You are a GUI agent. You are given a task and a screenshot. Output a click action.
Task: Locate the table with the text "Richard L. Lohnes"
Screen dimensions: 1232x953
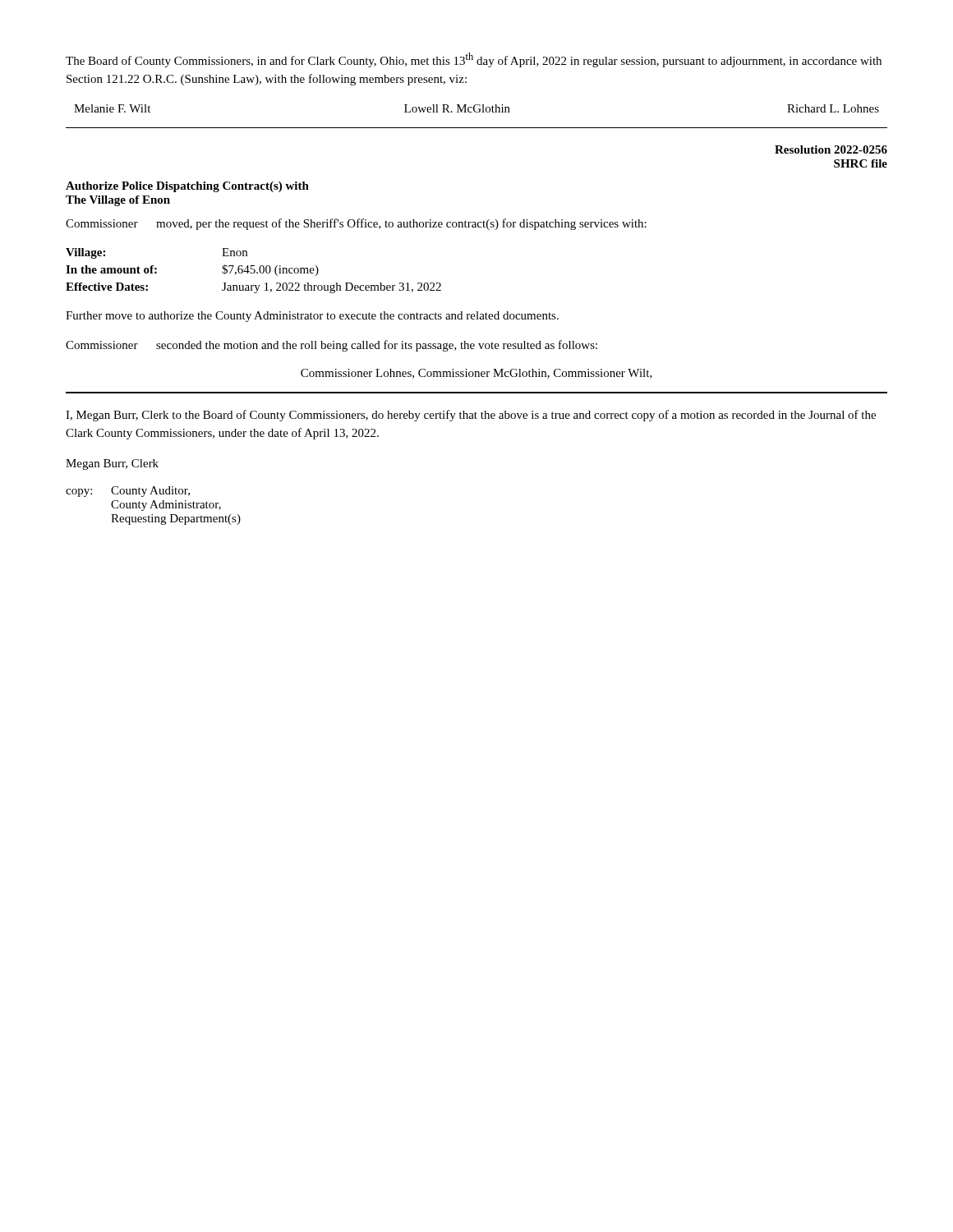[476, 108]
